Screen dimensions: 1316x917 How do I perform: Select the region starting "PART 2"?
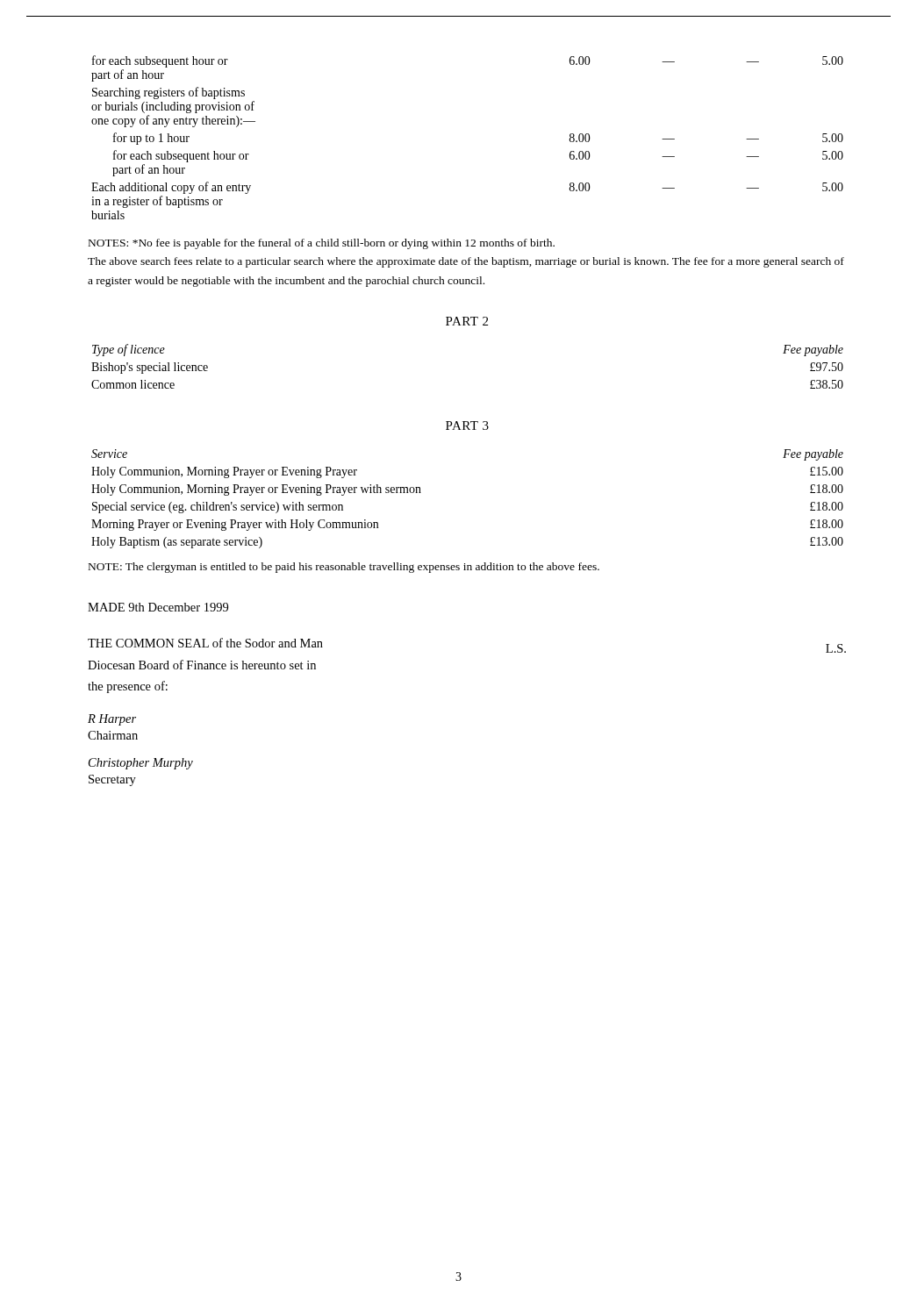click(x=467, y=321)
